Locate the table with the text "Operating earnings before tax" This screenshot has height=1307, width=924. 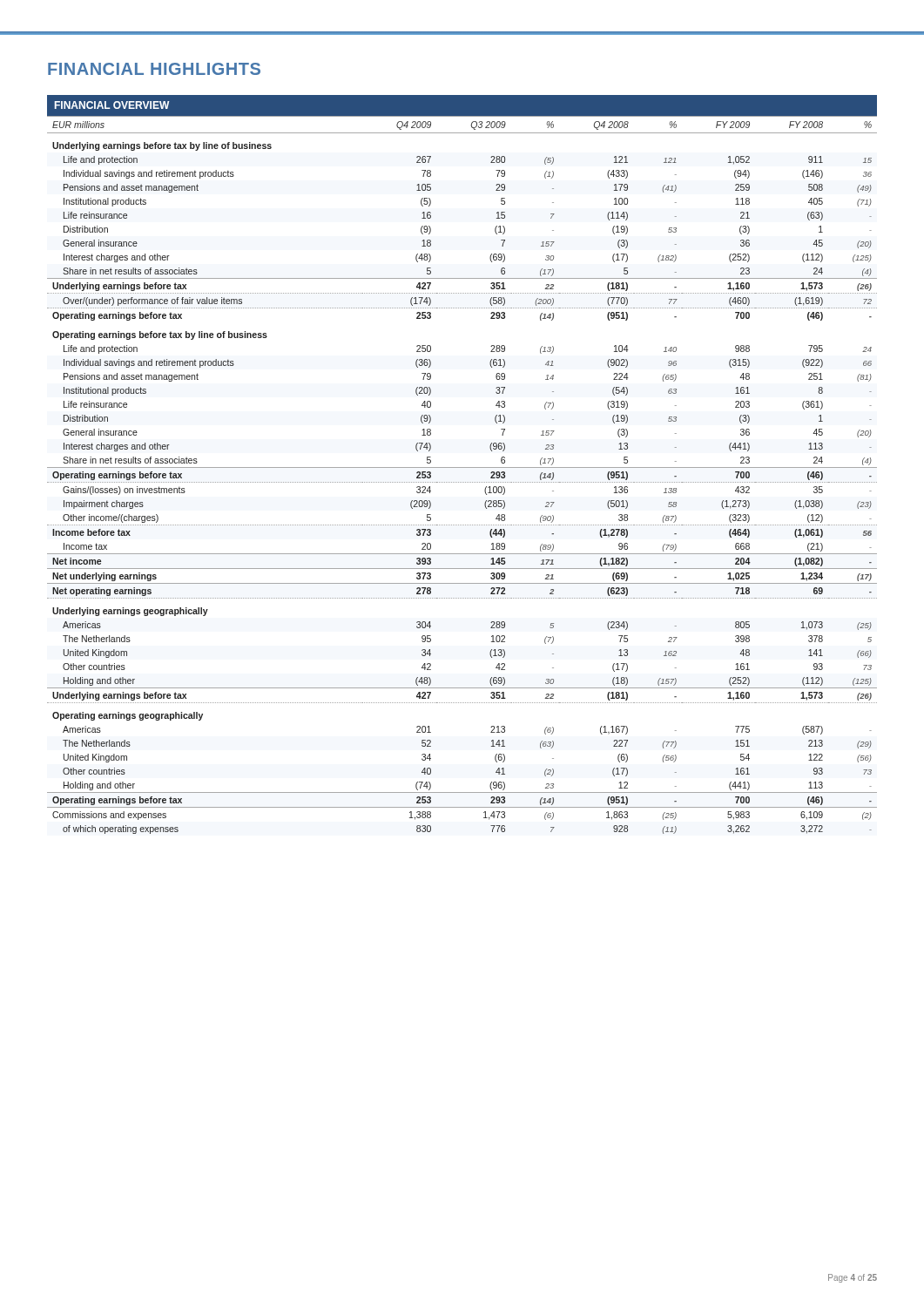tap(462, 476)
